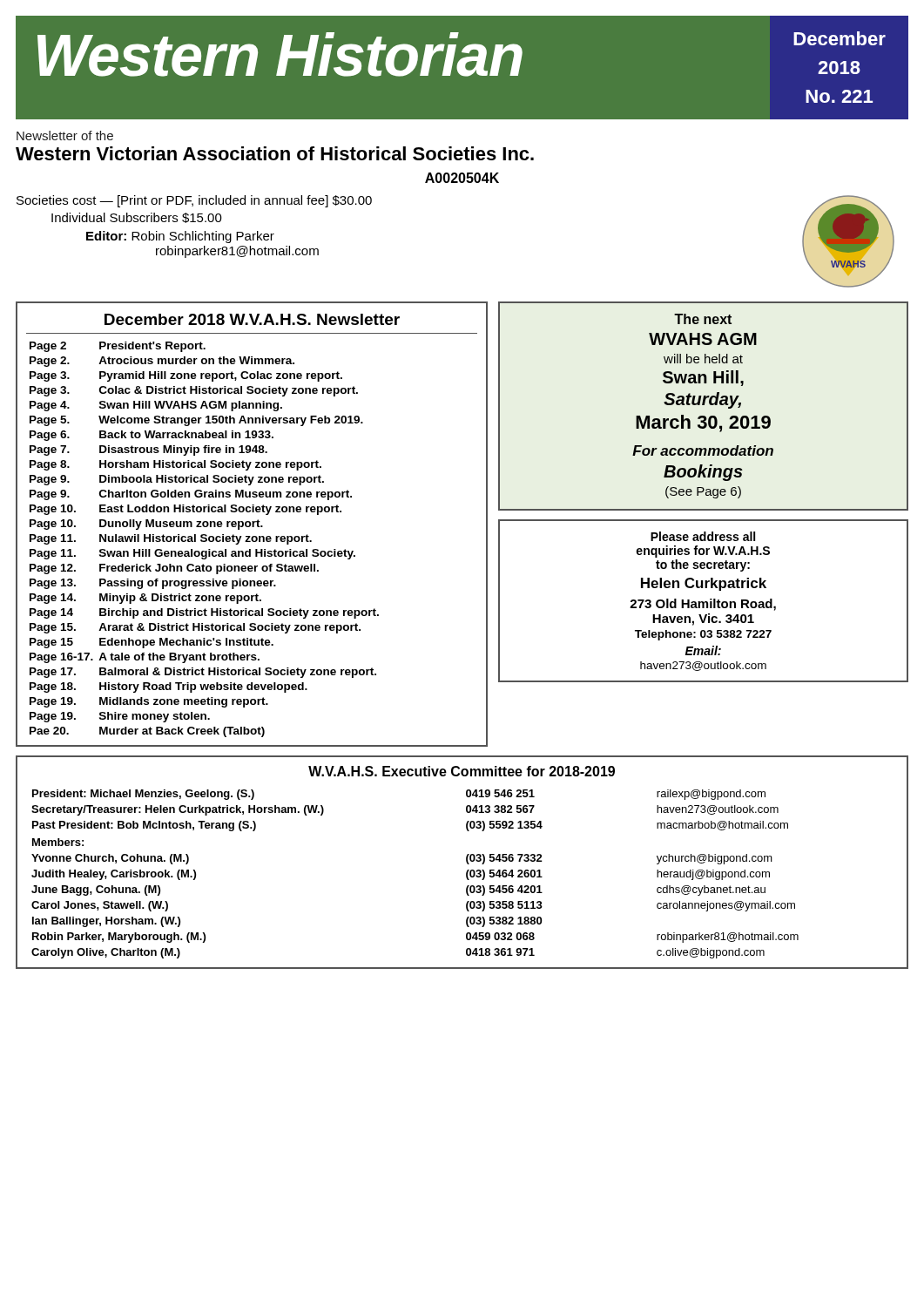Click on the block starting "Newsletter of the Western"

coord(275,146)
